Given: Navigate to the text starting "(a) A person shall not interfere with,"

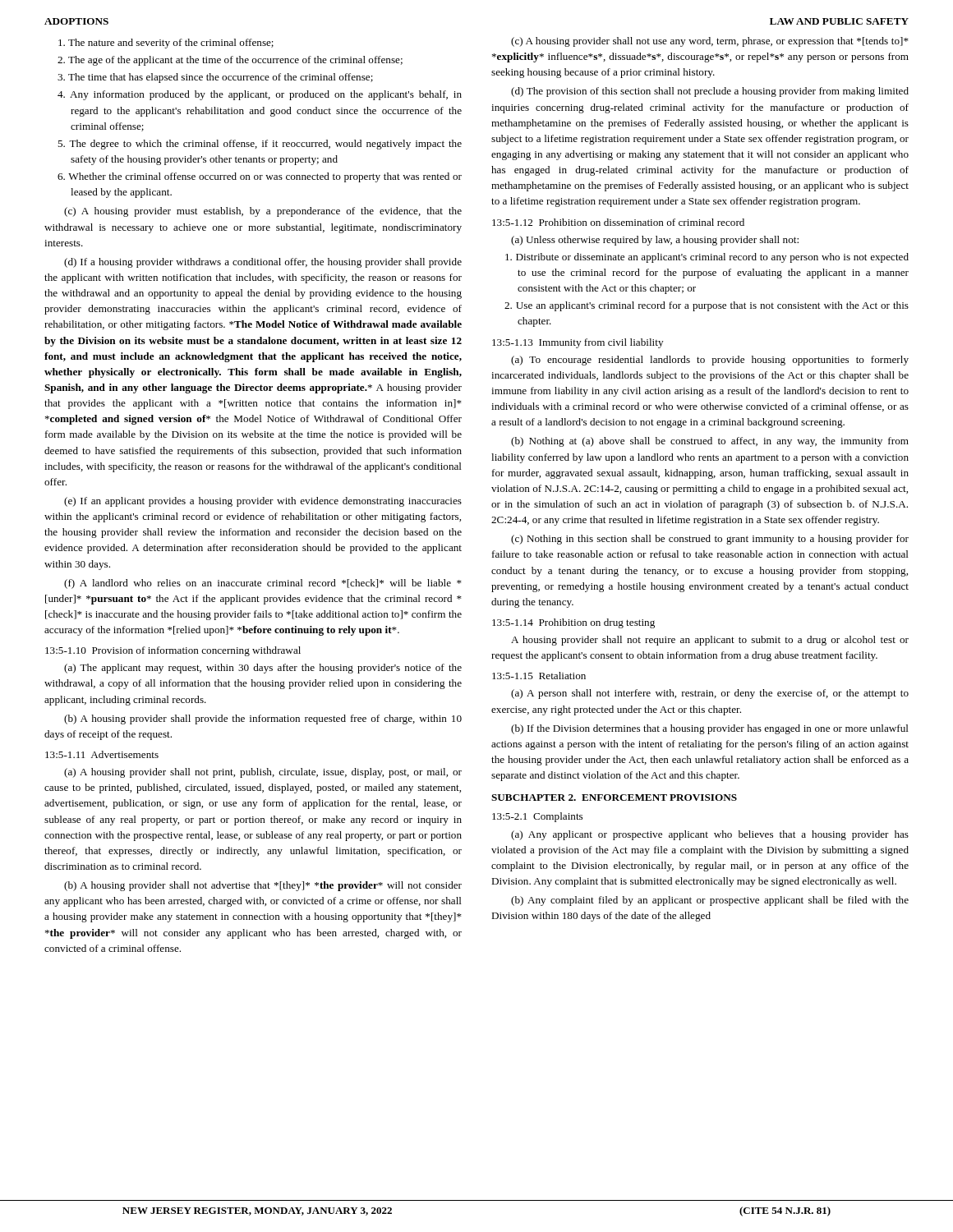Looking at the screenshot, I should click(x=700, y=701).
